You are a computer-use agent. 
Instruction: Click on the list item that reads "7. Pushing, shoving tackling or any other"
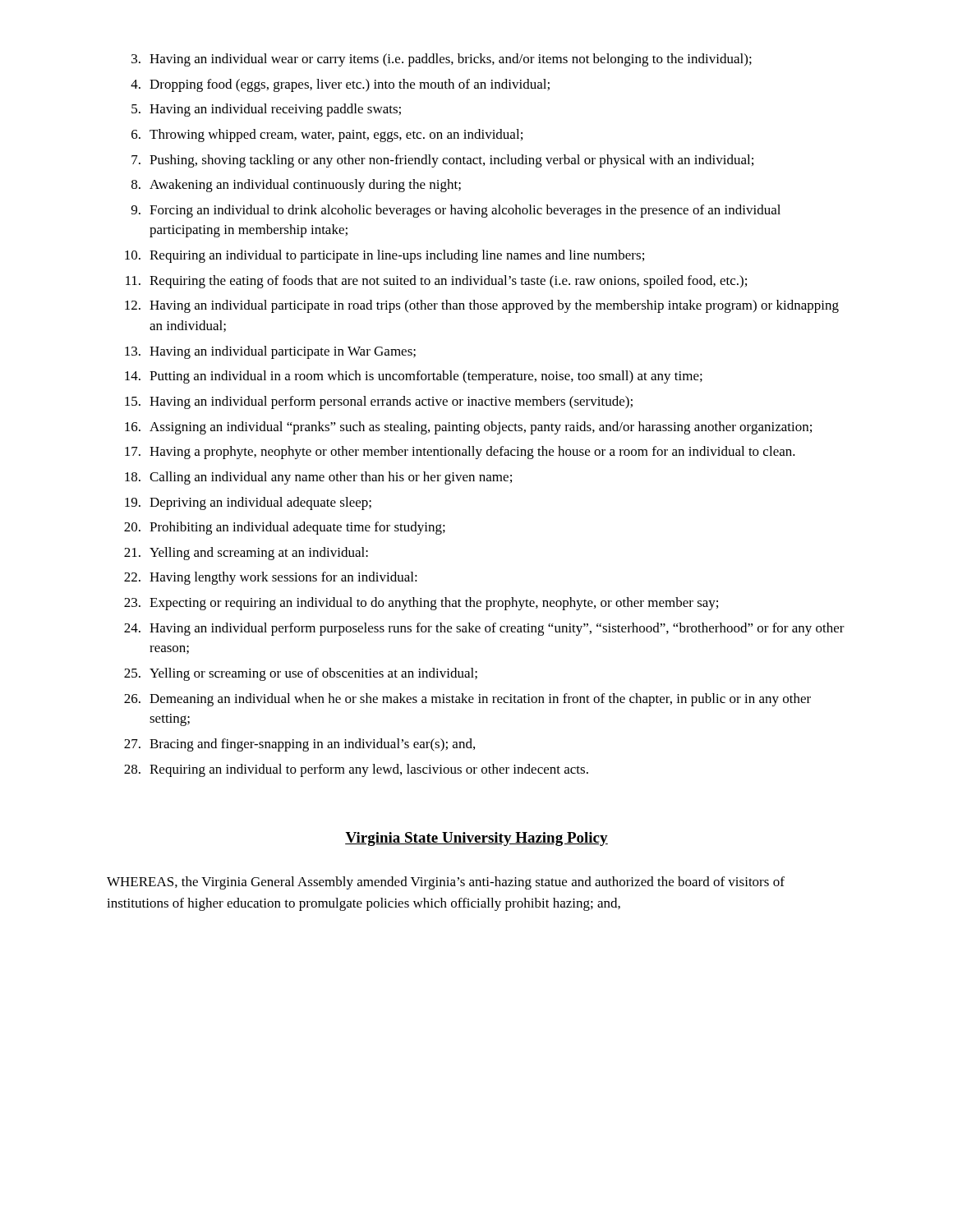tap(476, 160)
